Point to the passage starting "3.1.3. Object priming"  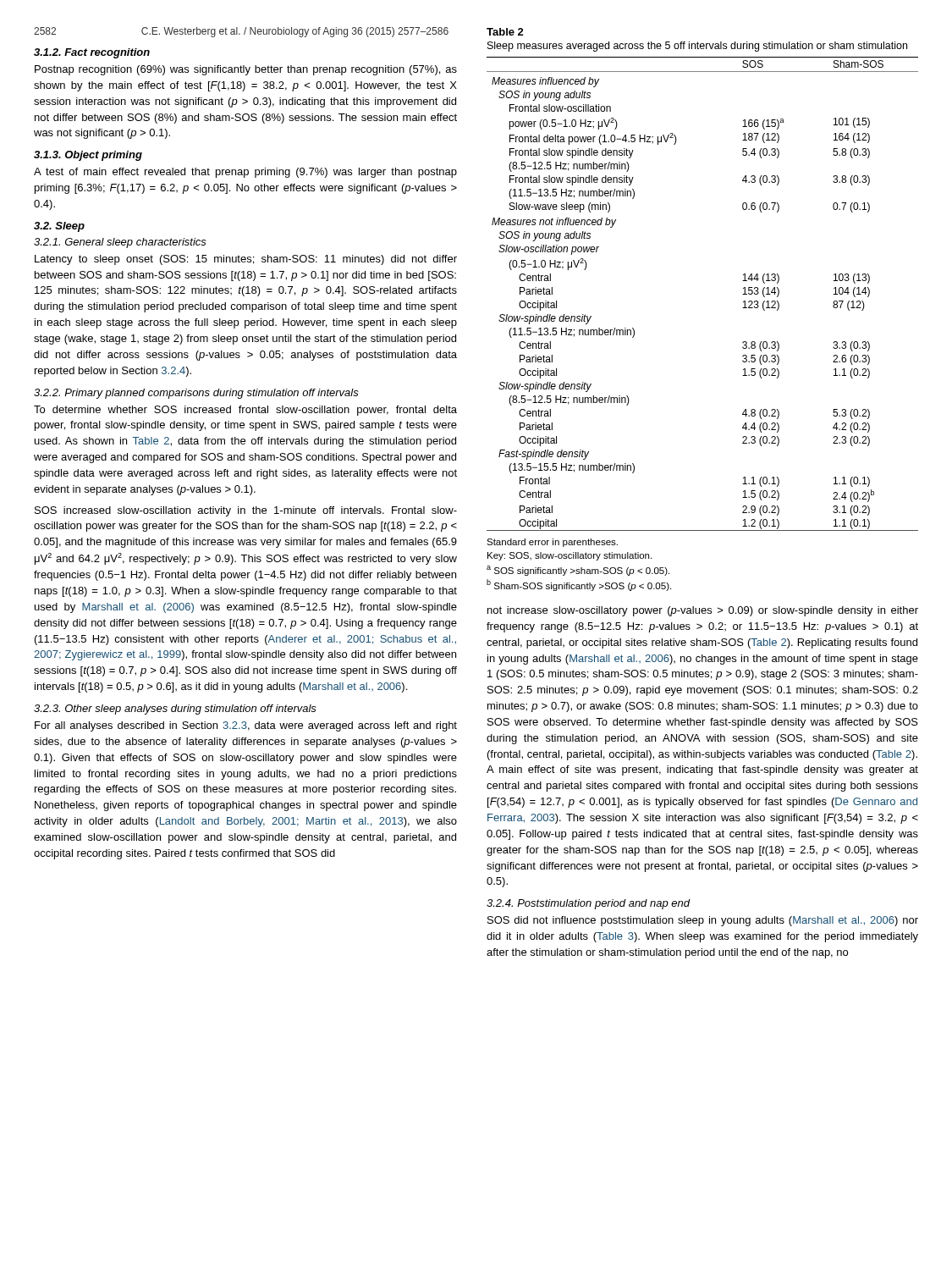point(88,155)
